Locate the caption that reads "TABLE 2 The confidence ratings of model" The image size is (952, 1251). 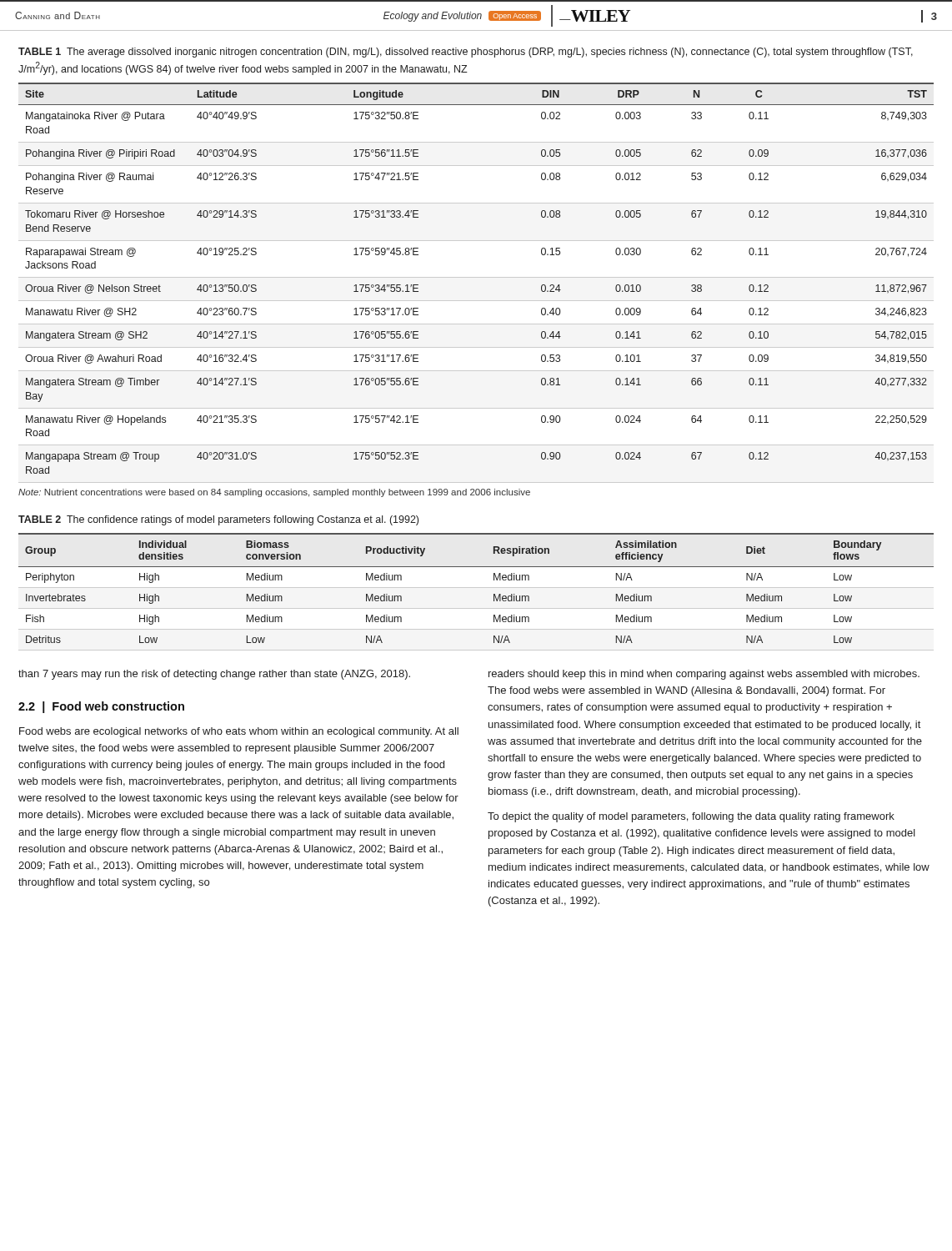(219, 520)
